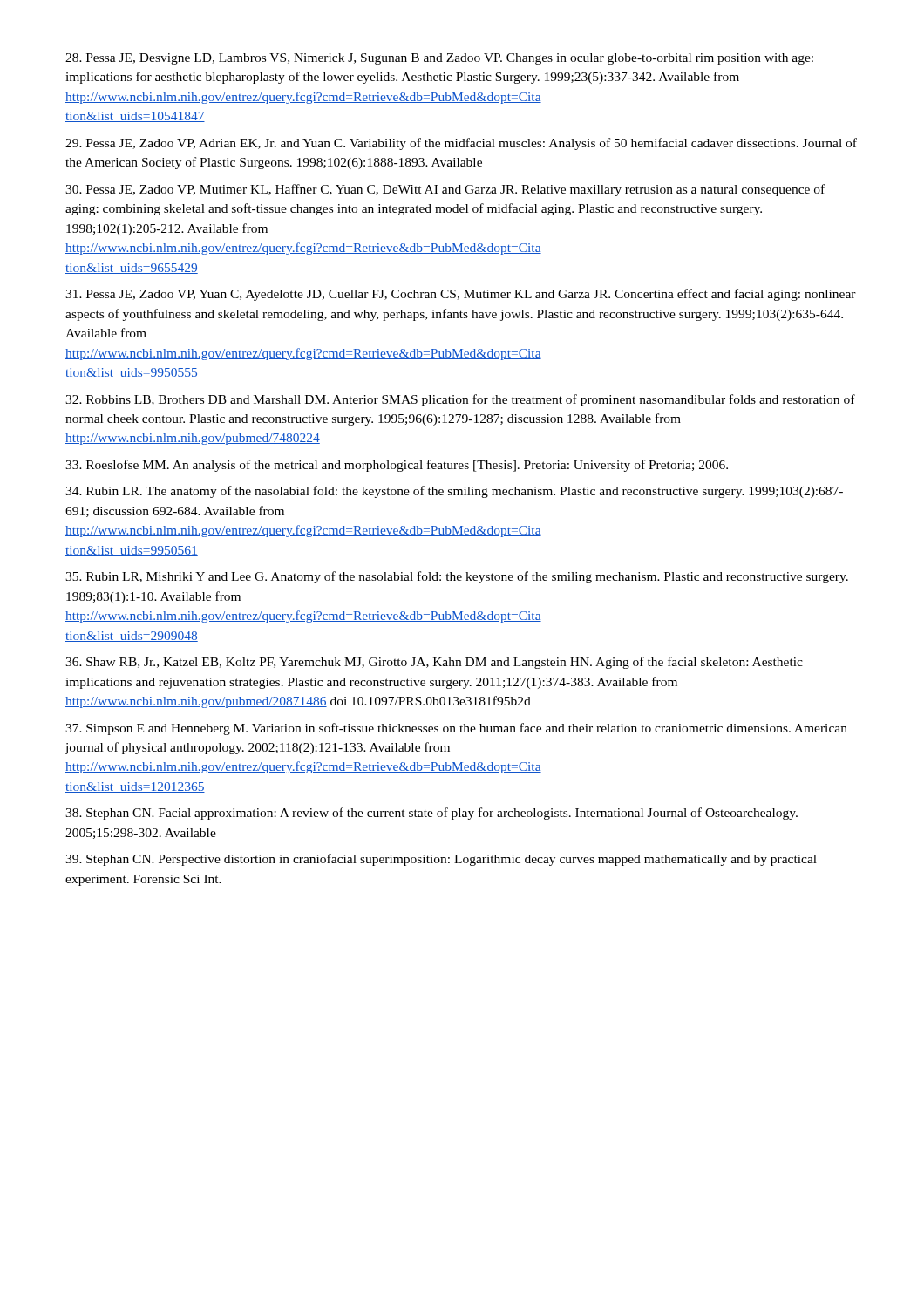The width and height of the screenshot is (924, 1308).
Task: Find the block on this page that starts "34. Rubin LR. The anatomy of"
Action: tap(454, 520)
